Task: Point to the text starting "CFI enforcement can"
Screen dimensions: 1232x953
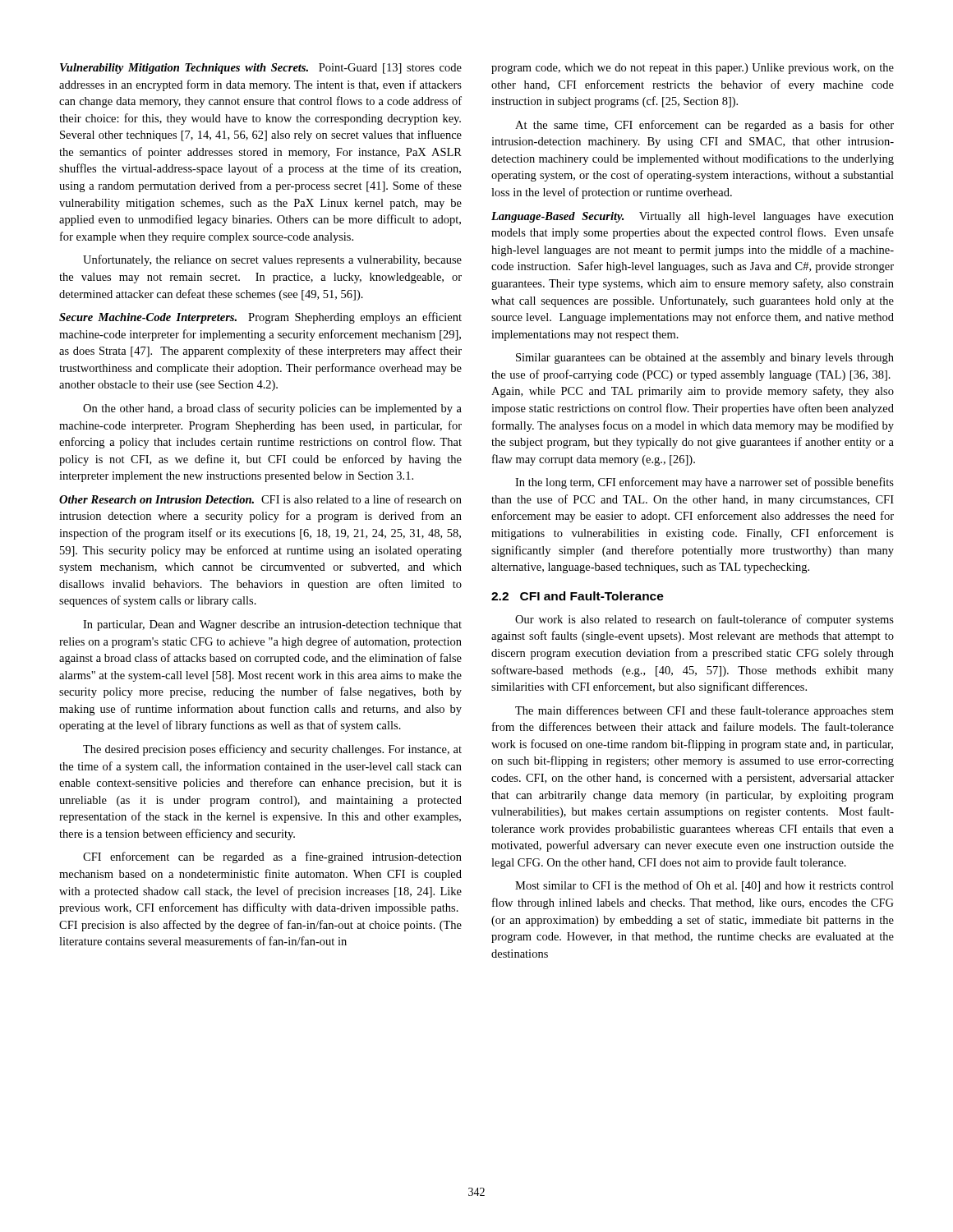Action: [260, 900]
